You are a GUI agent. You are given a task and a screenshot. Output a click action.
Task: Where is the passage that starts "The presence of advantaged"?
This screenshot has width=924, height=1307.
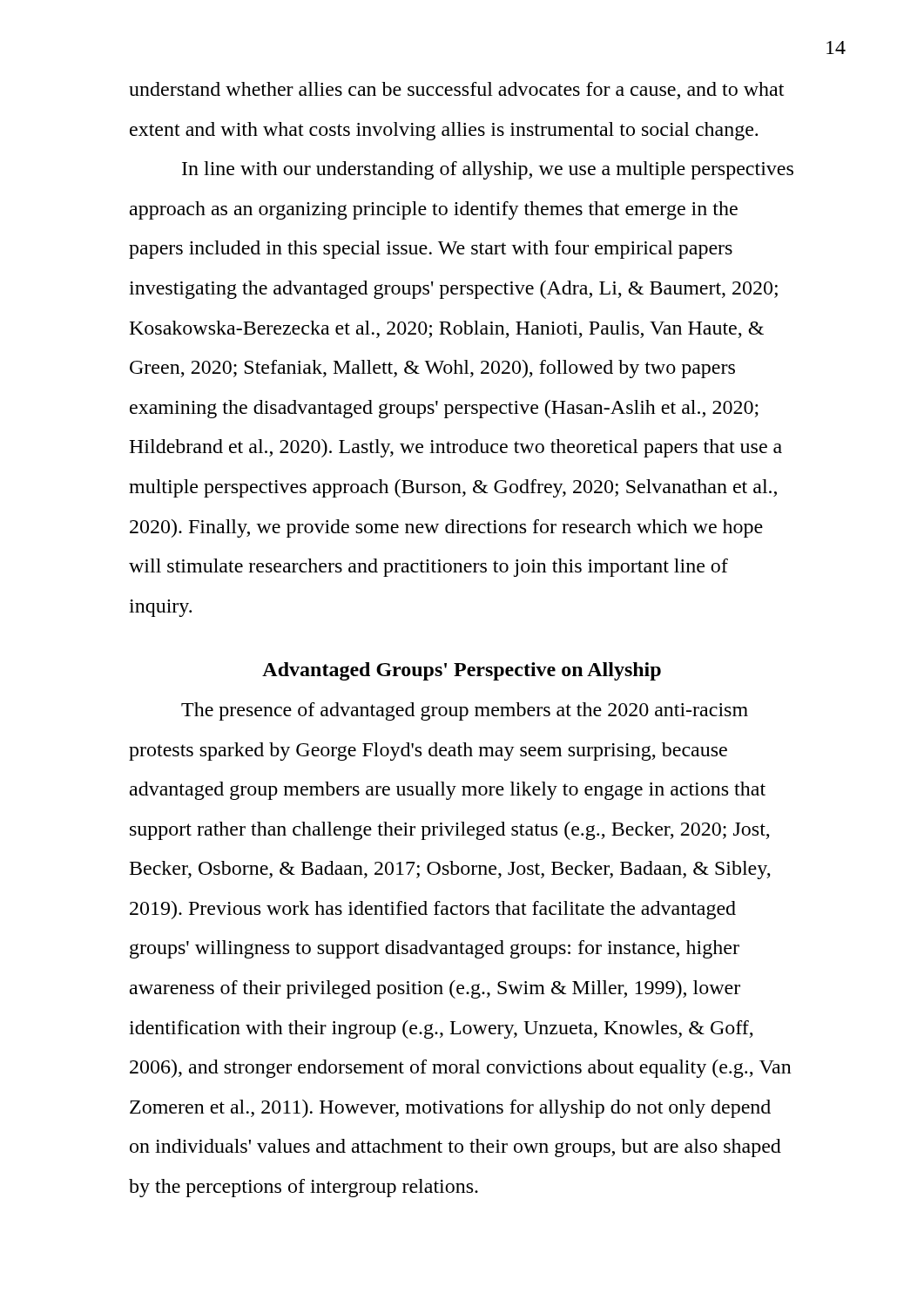460,948
